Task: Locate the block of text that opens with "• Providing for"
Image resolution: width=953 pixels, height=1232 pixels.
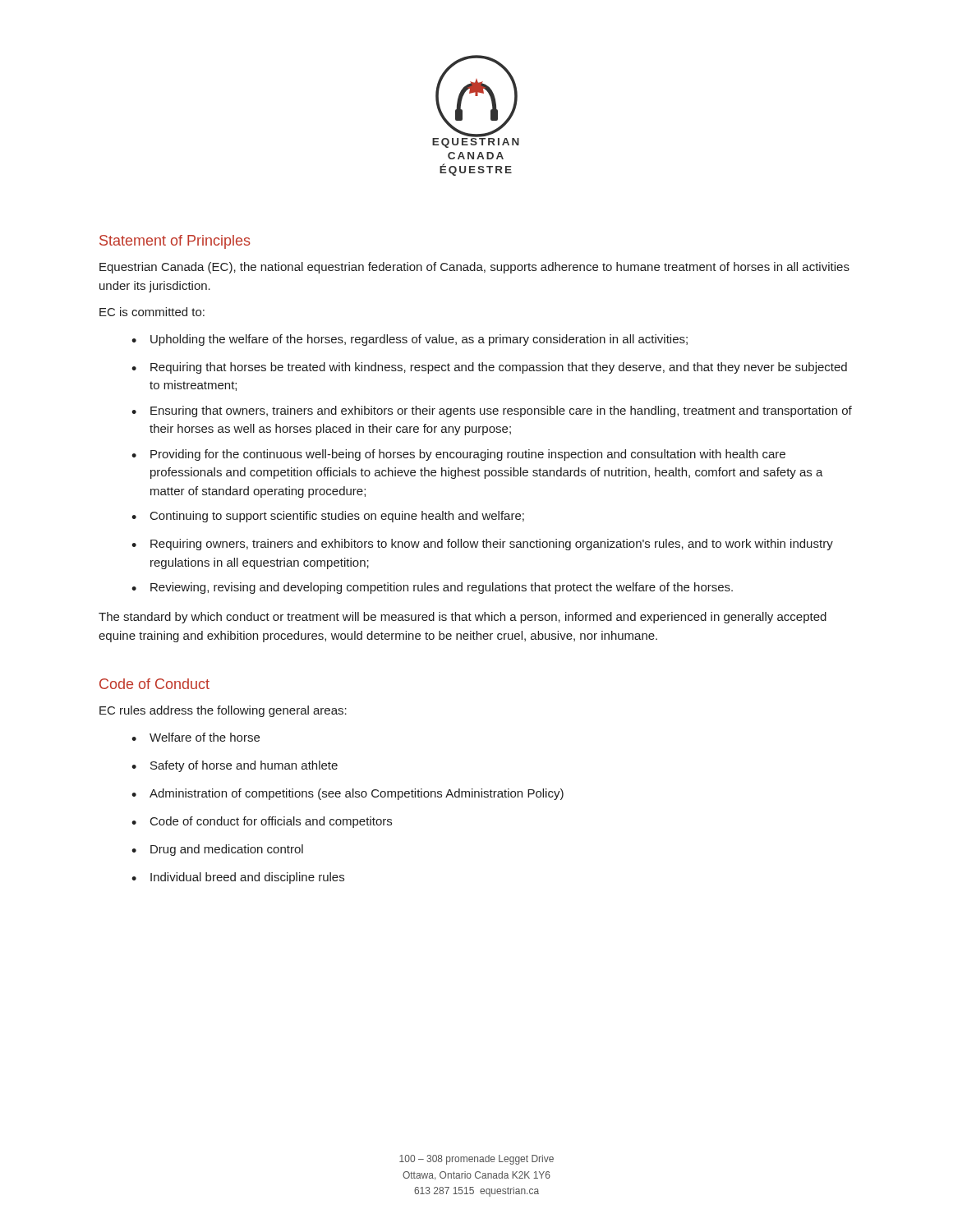Action: (x=493, y=473)
